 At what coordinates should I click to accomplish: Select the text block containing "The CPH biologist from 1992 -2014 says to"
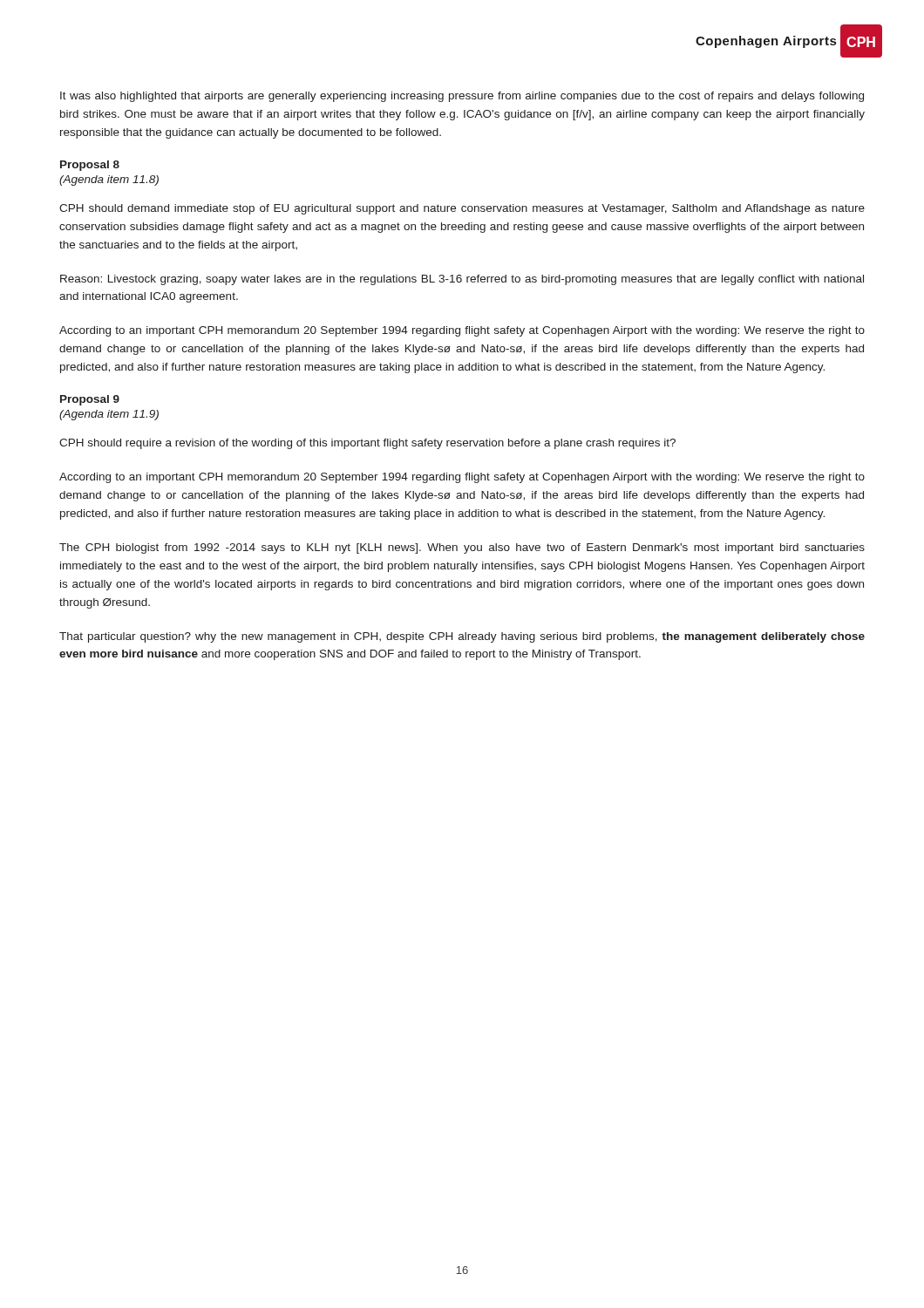click(x=462, y=574)
